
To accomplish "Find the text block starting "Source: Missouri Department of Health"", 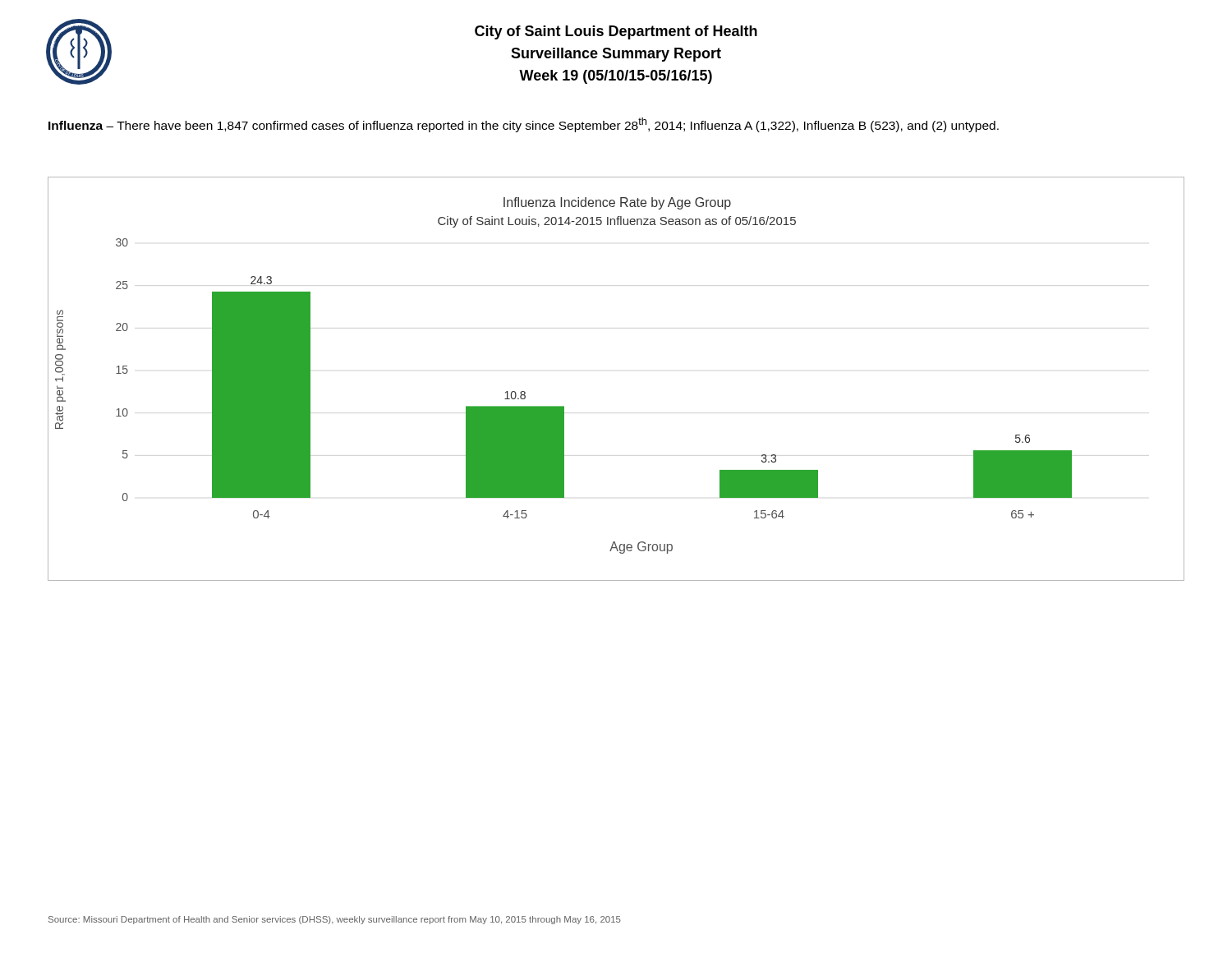I will click(334, 919).
